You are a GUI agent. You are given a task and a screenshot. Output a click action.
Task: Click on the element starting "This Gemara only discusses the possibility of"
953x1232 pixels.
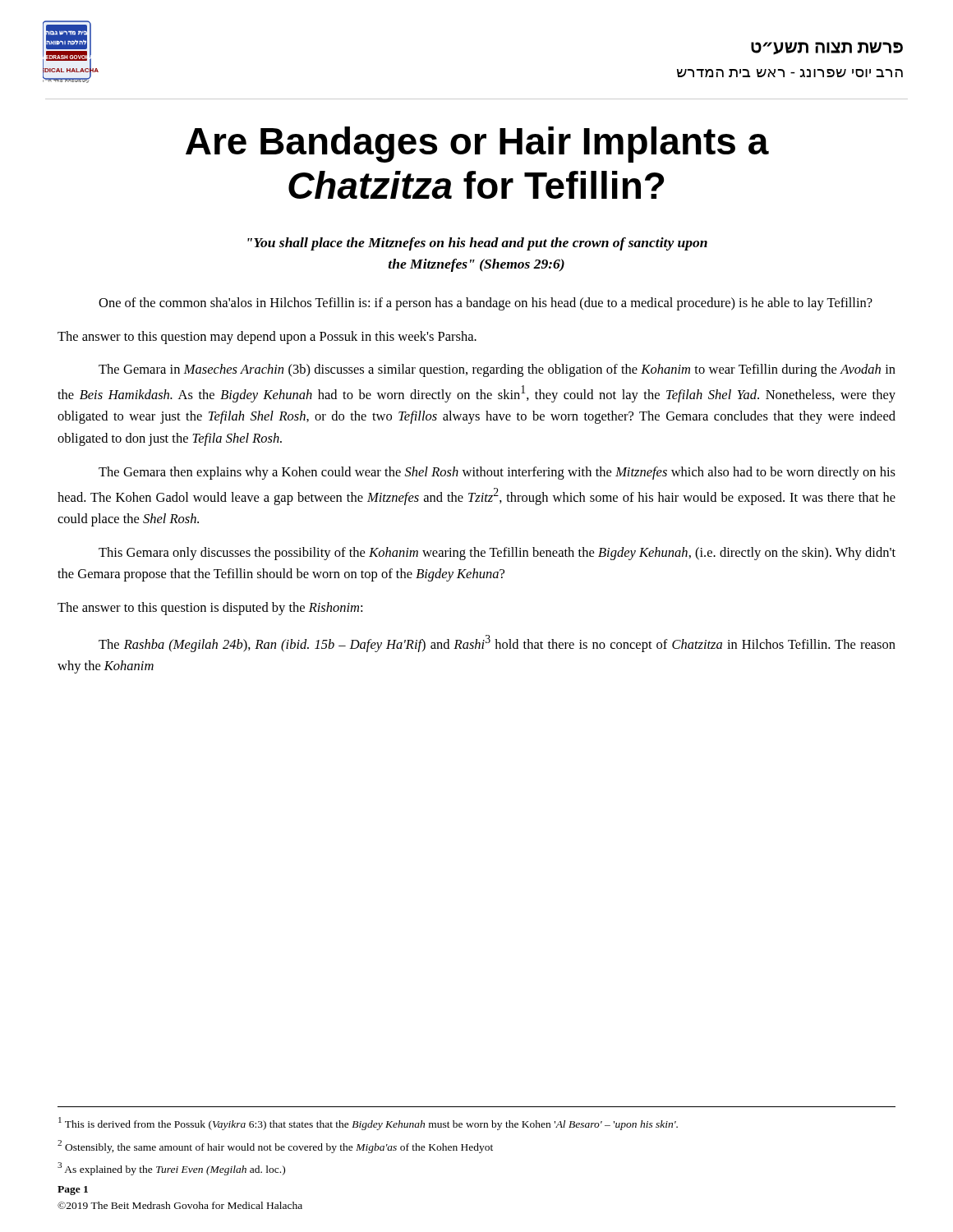pyautogui.click(x=476, y=564)
